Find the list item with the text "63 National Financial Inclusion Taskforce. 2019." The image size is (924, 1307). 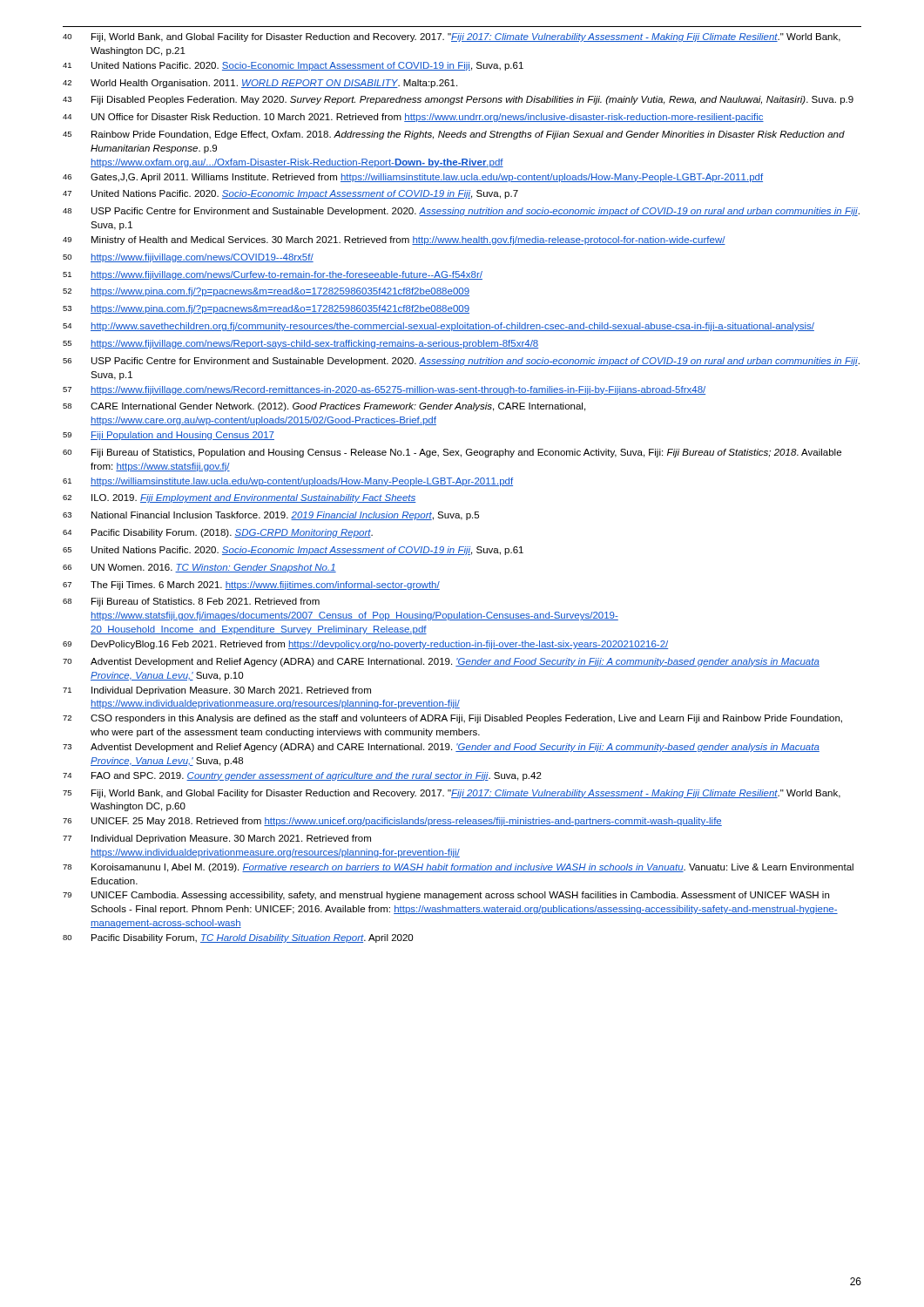(x=462, y=517)
